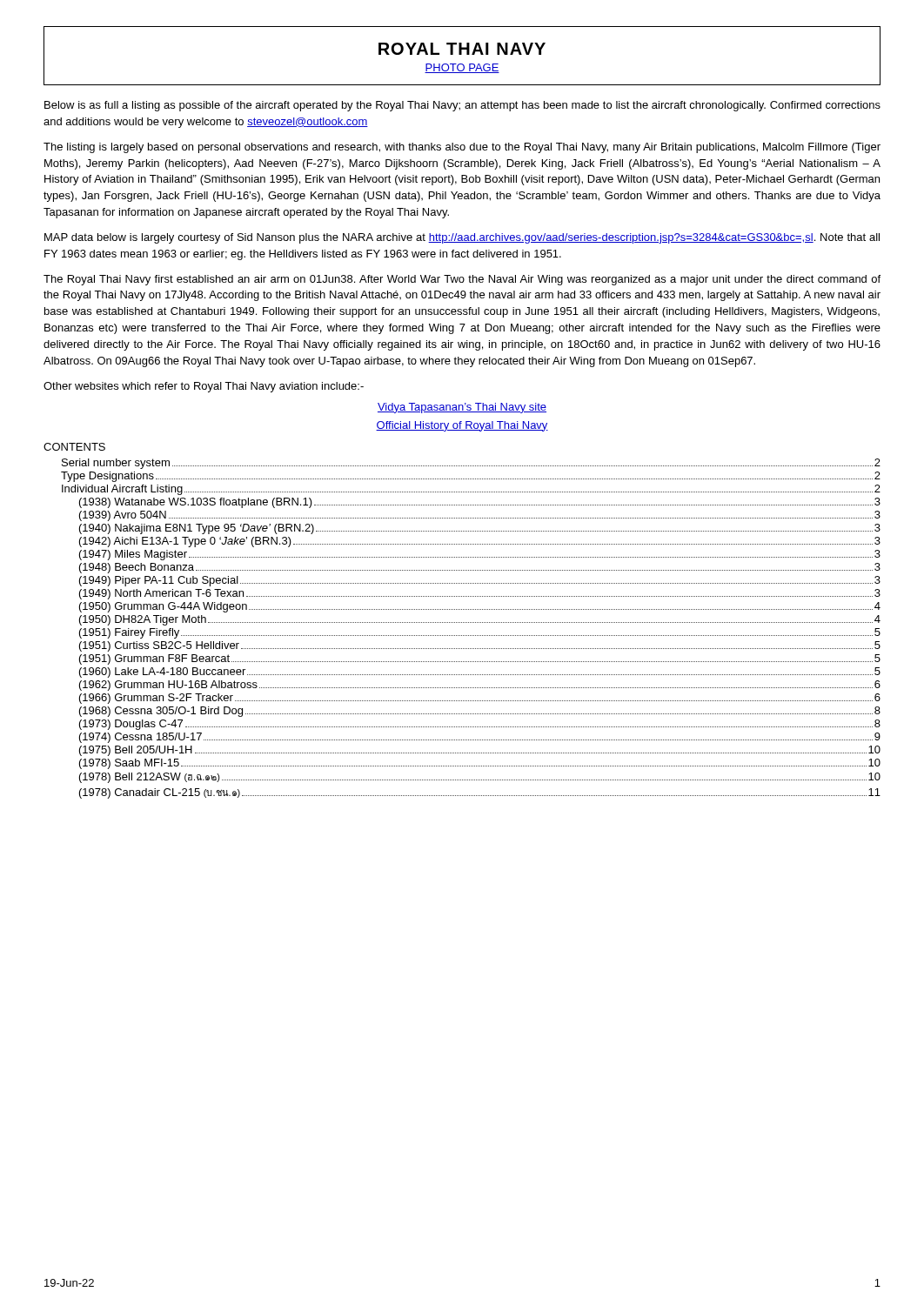Locate the list item that says "(1978) Saab MFI-15 10"
Screen dimensions: 1305x924
point(462,762)
